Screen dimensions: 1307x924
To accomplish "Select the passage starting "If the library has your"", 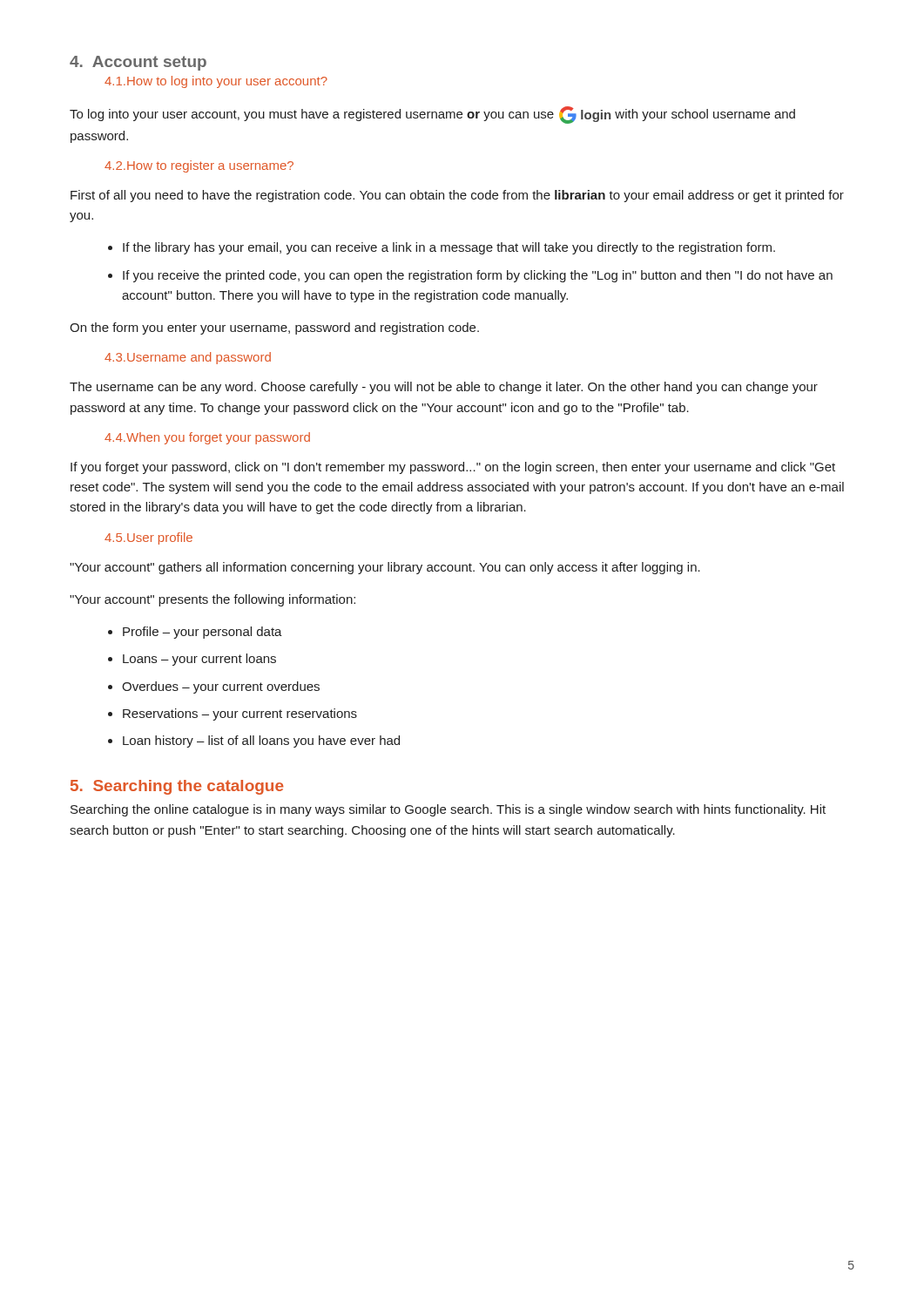I will (x=462, y=247).
